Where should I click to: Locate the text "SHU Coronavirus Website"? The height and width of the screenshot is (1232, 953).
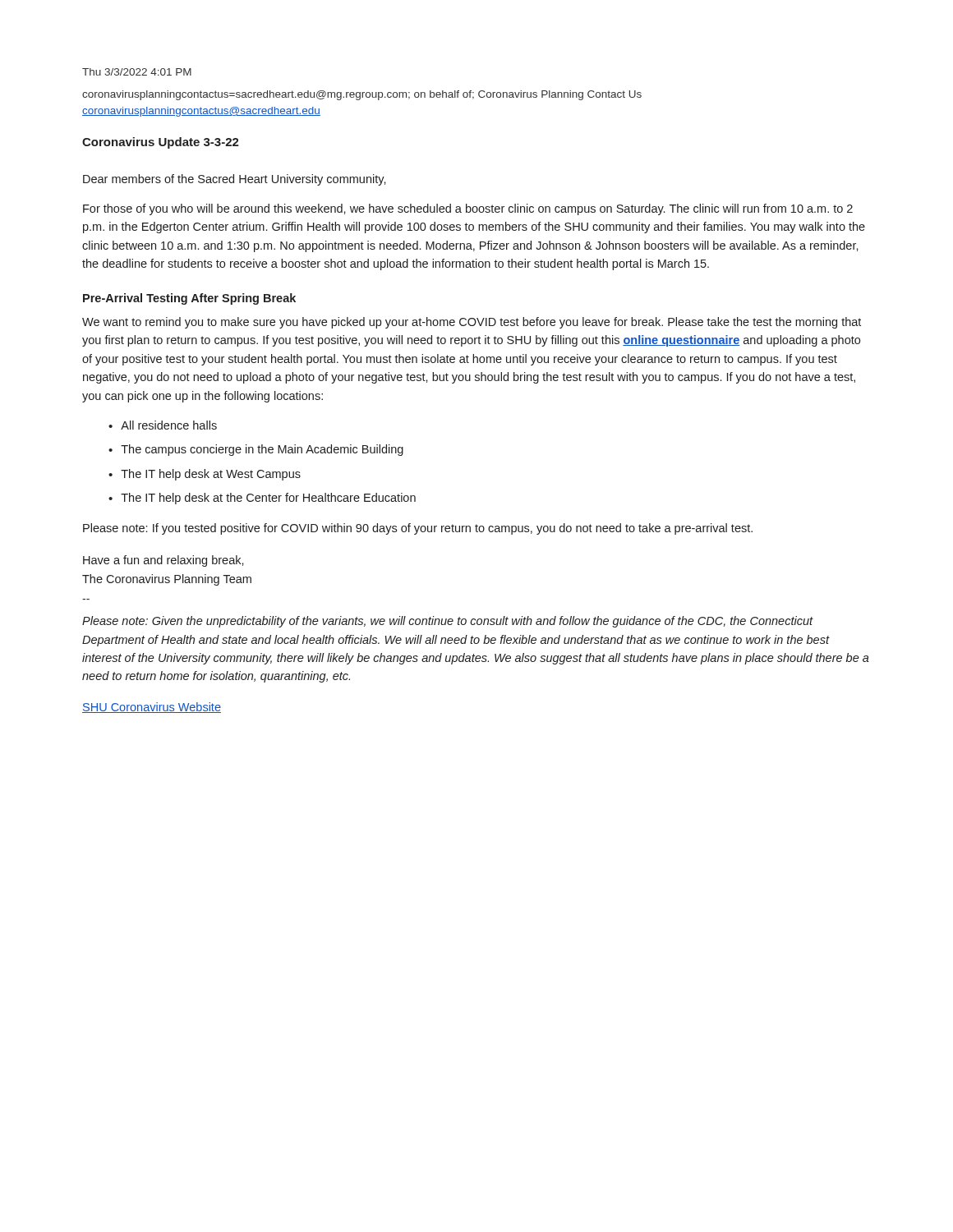152,707
